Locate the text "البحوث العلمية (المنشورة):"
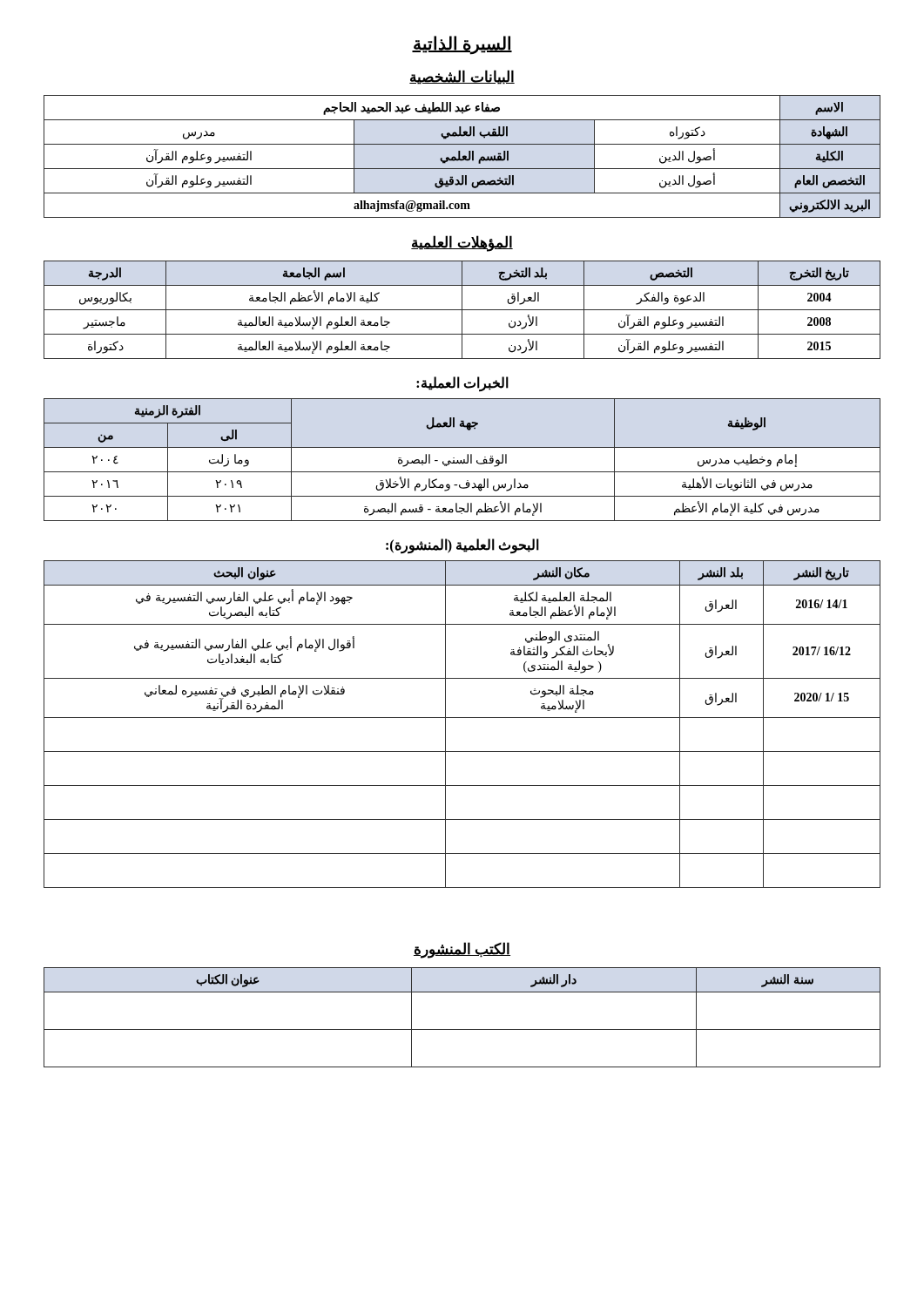The height and width of the screenshot is (1307, 924). pos(462,545)
